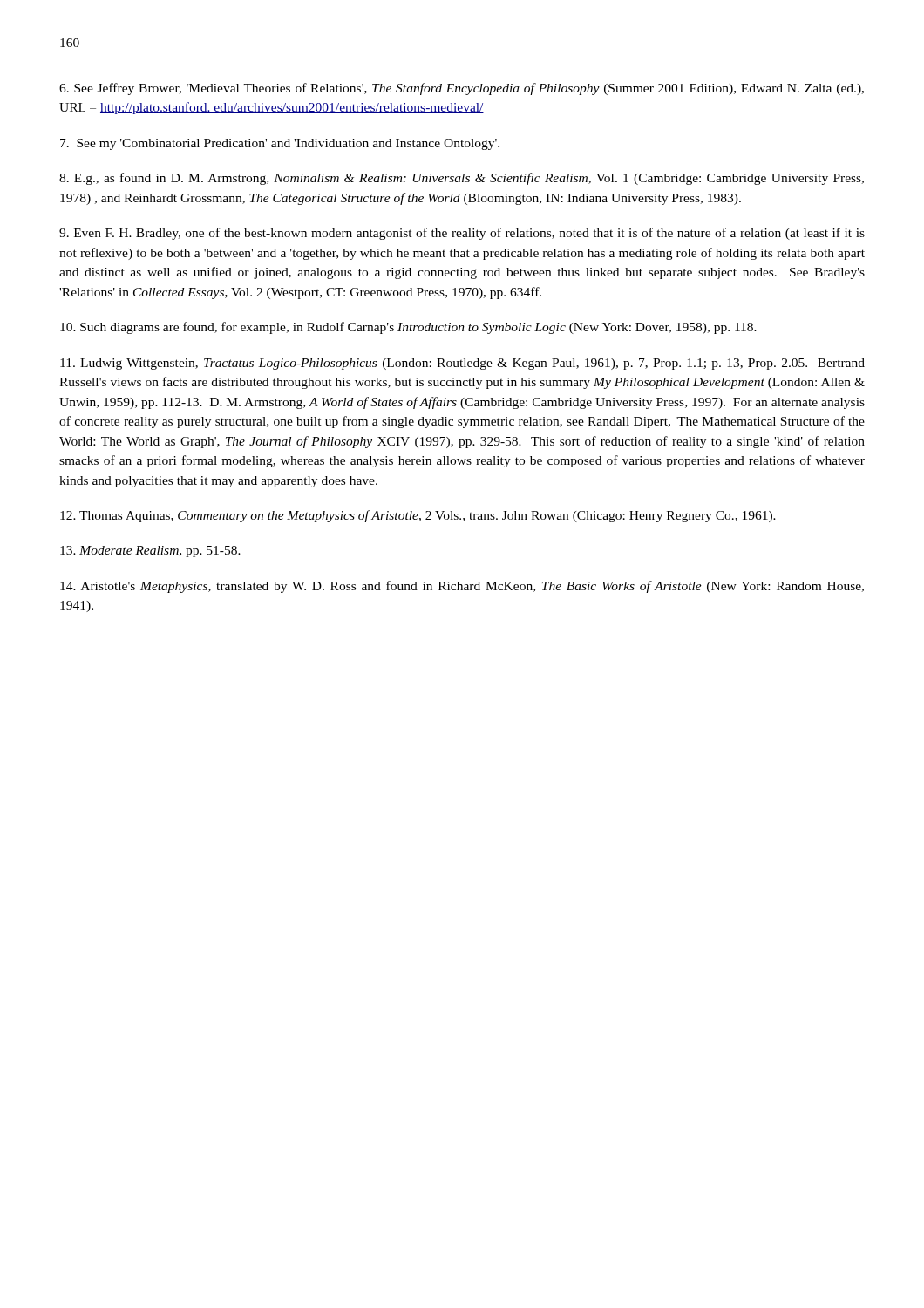Click the passage that begins "10. Such diagrams are found, for example,"
Image resolution: width=924 pixels, height=1308 pixels.
(408, 327)
